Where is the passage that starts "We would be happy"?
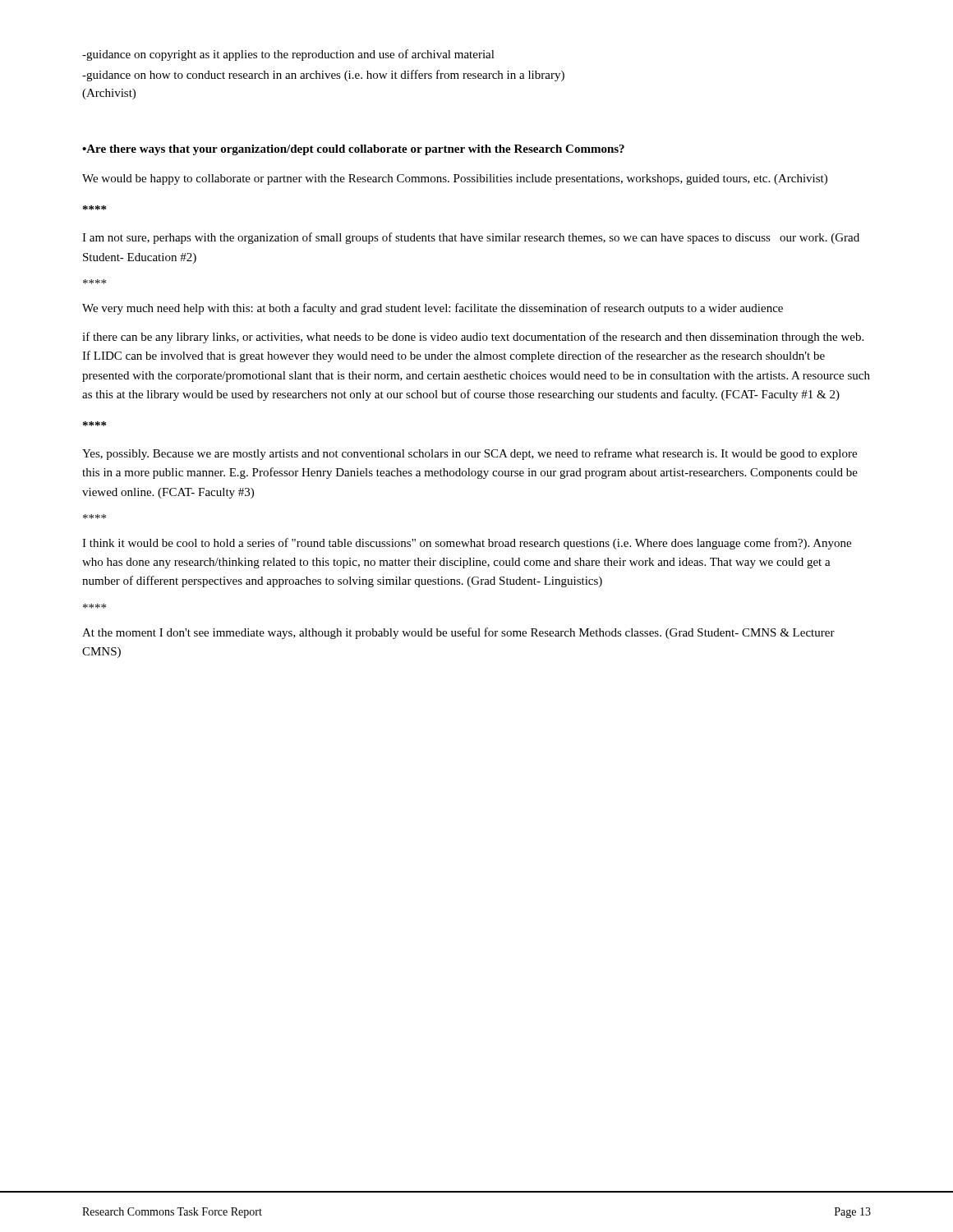The width and height of the screenshot is (953, 1232). [455, 178]
